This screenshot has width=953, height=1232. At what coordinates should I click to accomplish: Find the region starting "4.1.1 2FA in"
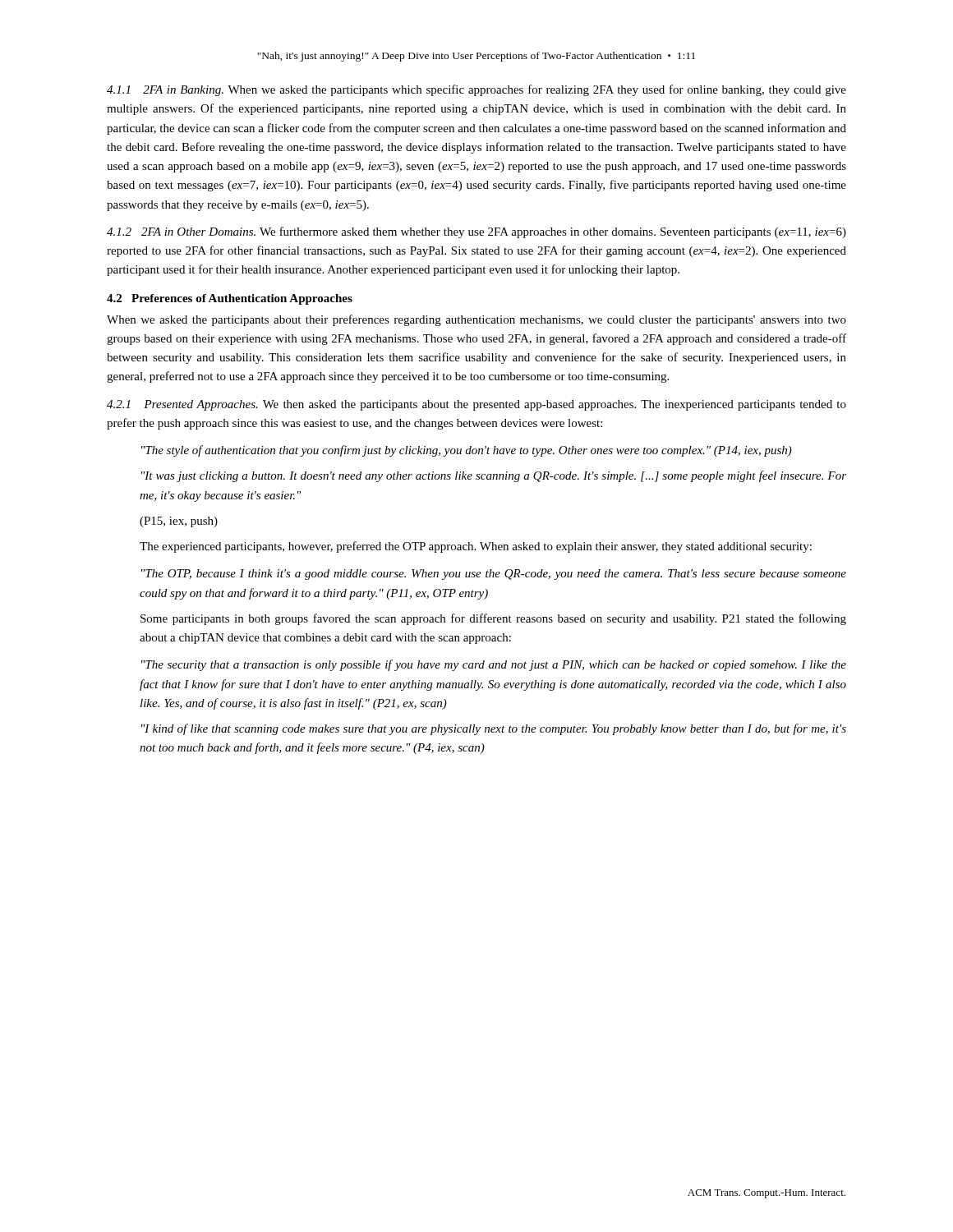tap(476, 147)
